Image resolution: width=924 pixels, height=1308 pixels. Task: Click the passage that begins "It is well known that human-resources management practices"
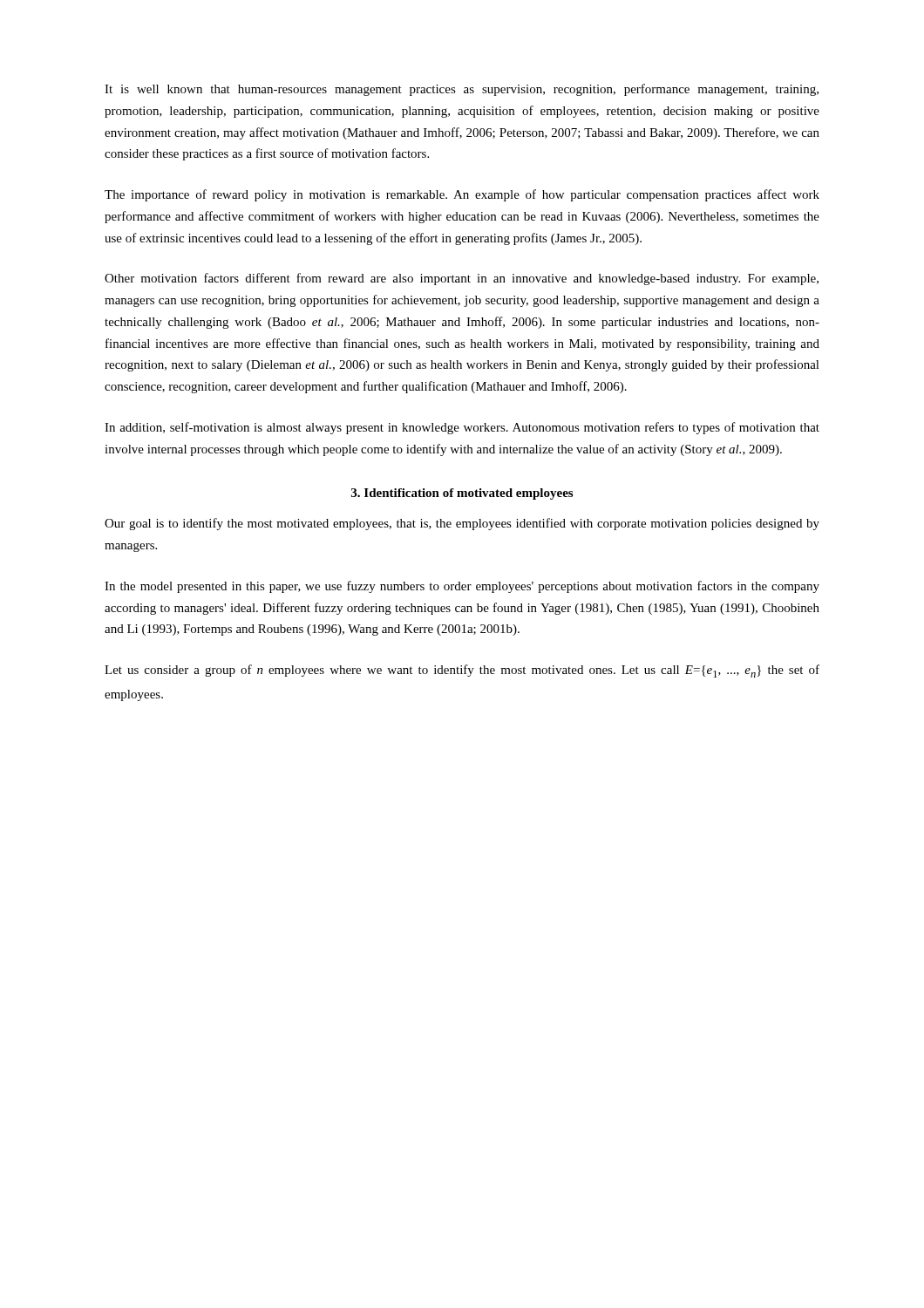[x=462, y=121]
